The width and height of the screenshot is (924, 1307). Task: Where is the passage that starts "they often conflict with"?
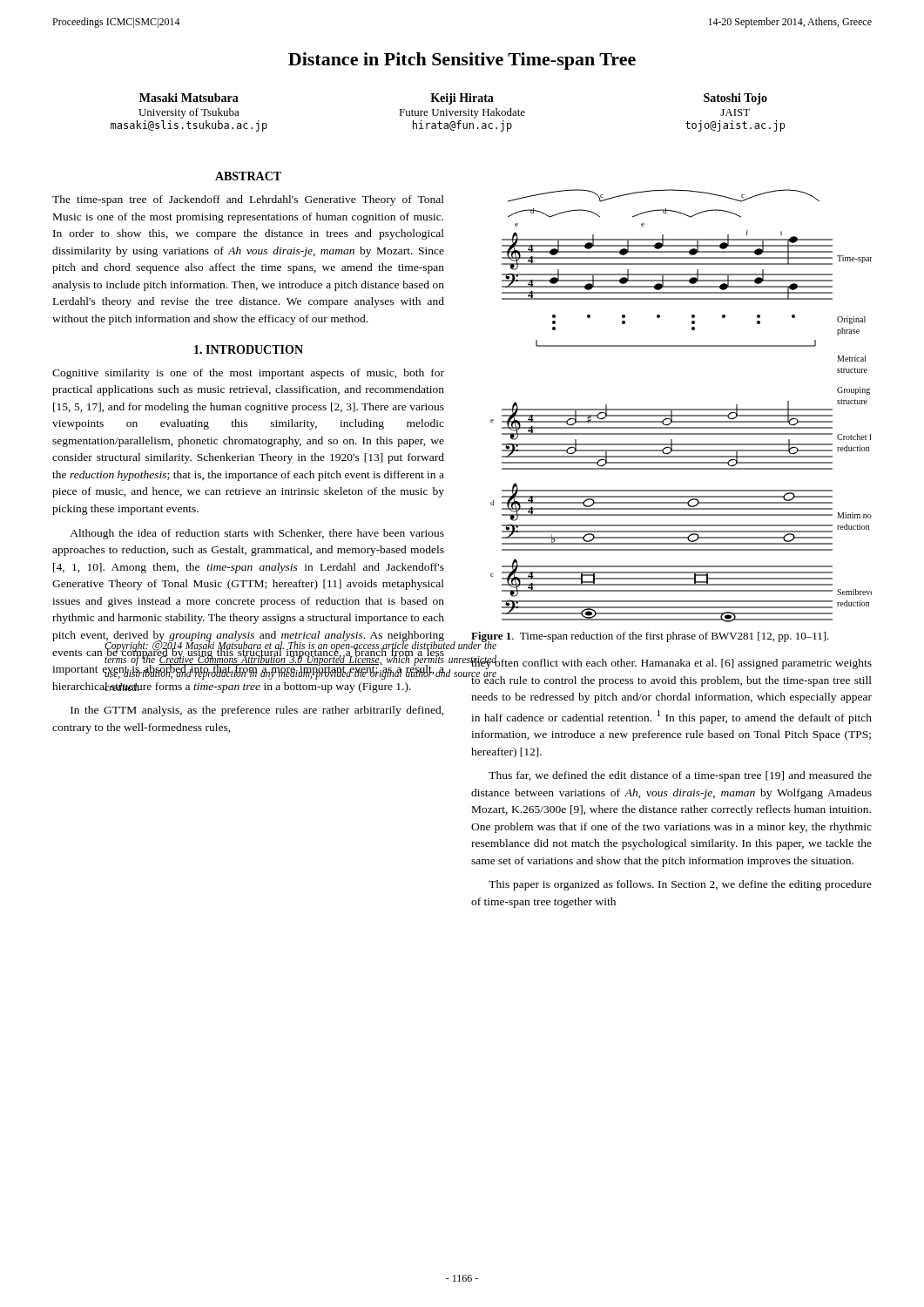[671, 782]
